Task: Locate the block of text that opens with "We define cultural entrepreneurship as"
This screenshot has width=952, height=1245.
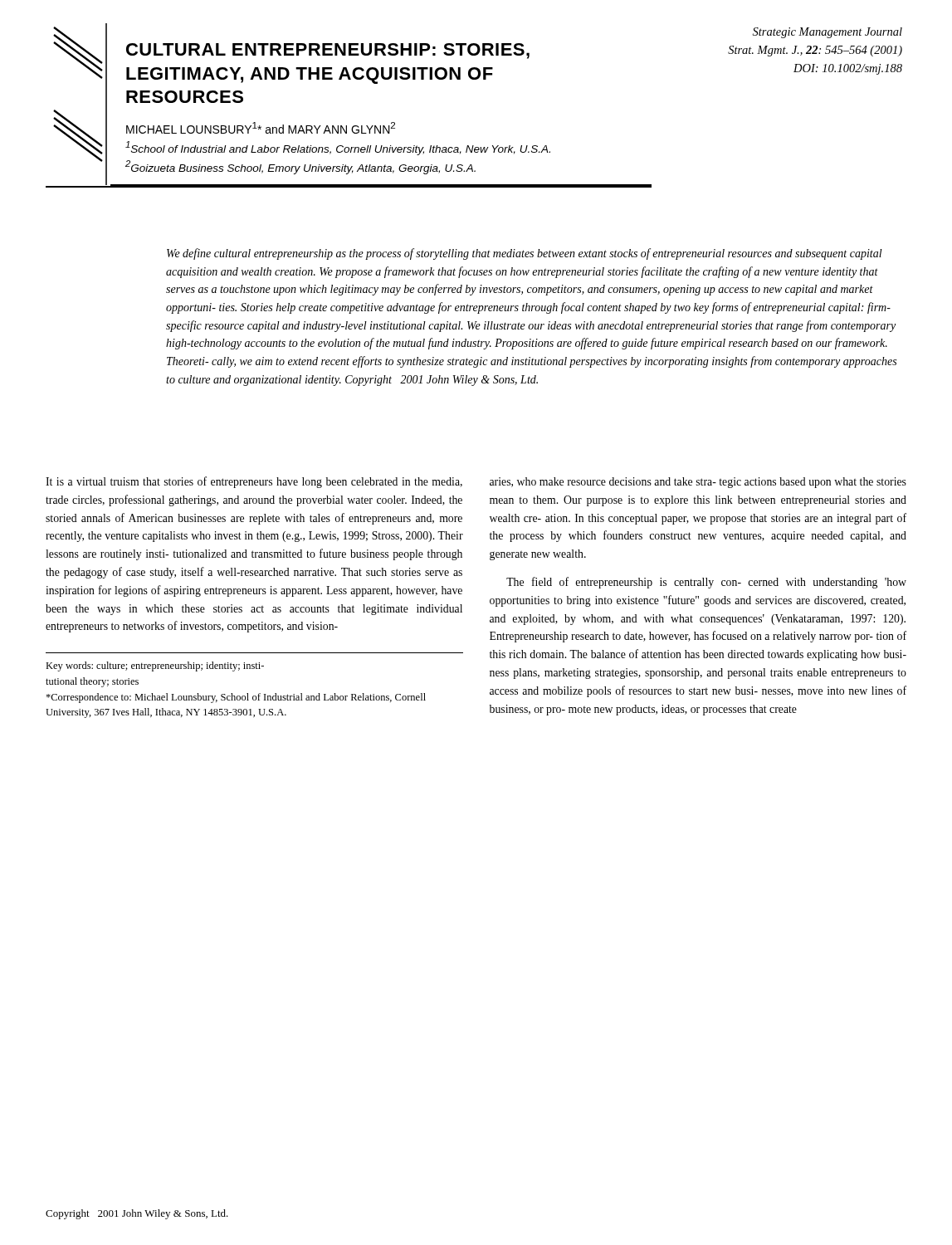Action: pos(531,317)
